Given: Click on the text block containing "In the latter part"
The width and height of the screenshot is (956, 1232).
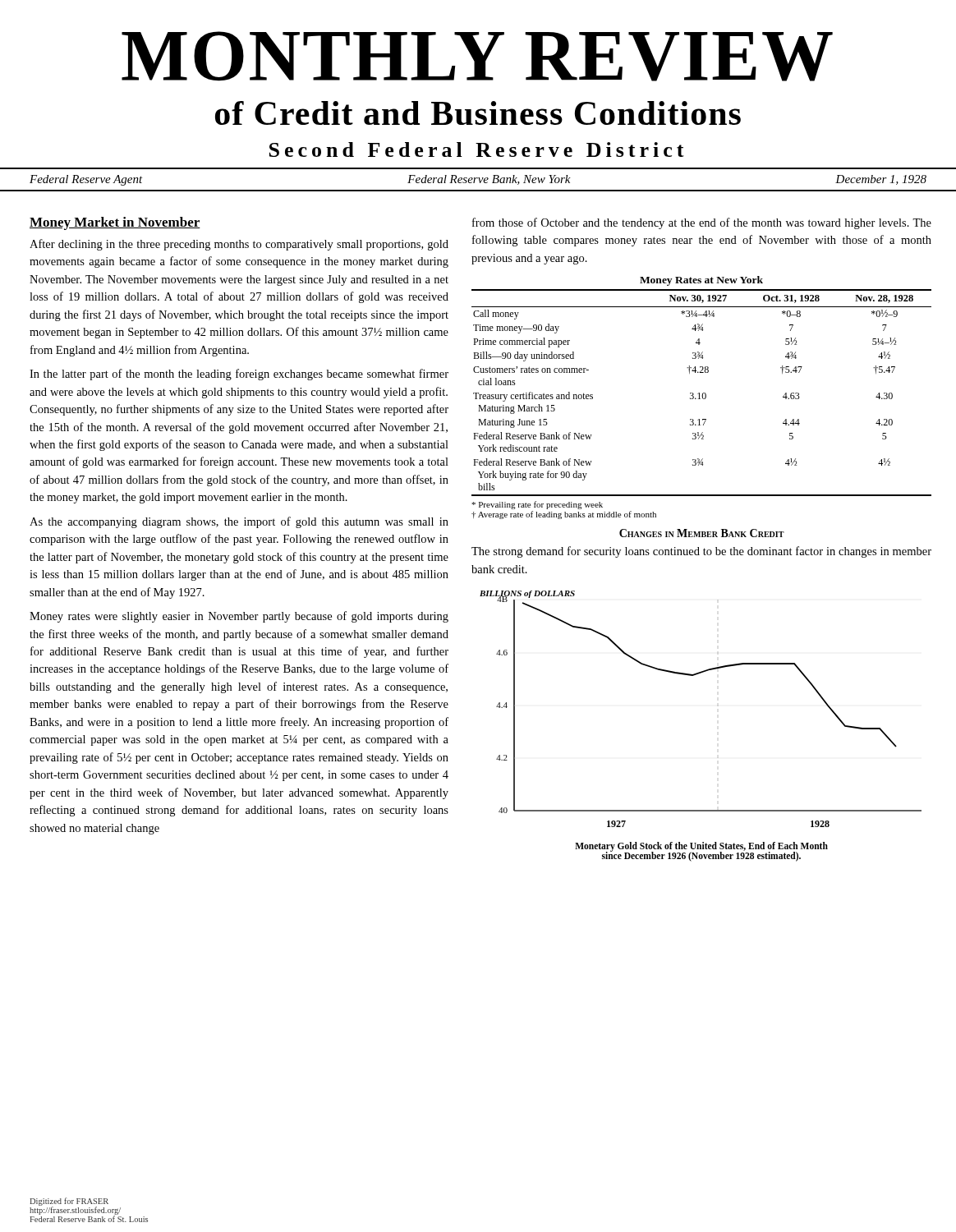Looking at the screenshot, I should [x=239, y=436].
